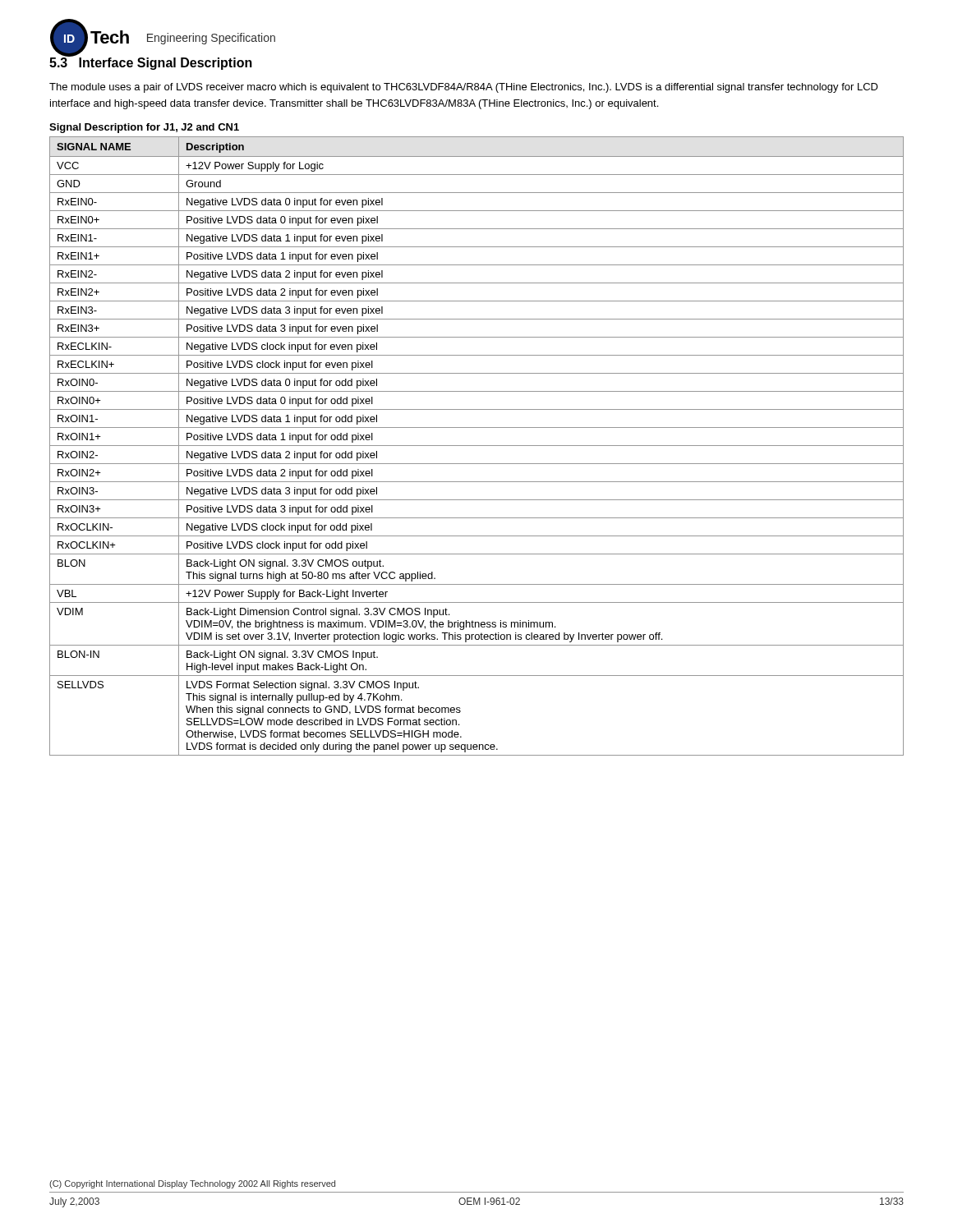The image size is (953, 1232).
Task: Find the table that mentions "Positive LVDS data 0 input"
Action: point(476,446)
